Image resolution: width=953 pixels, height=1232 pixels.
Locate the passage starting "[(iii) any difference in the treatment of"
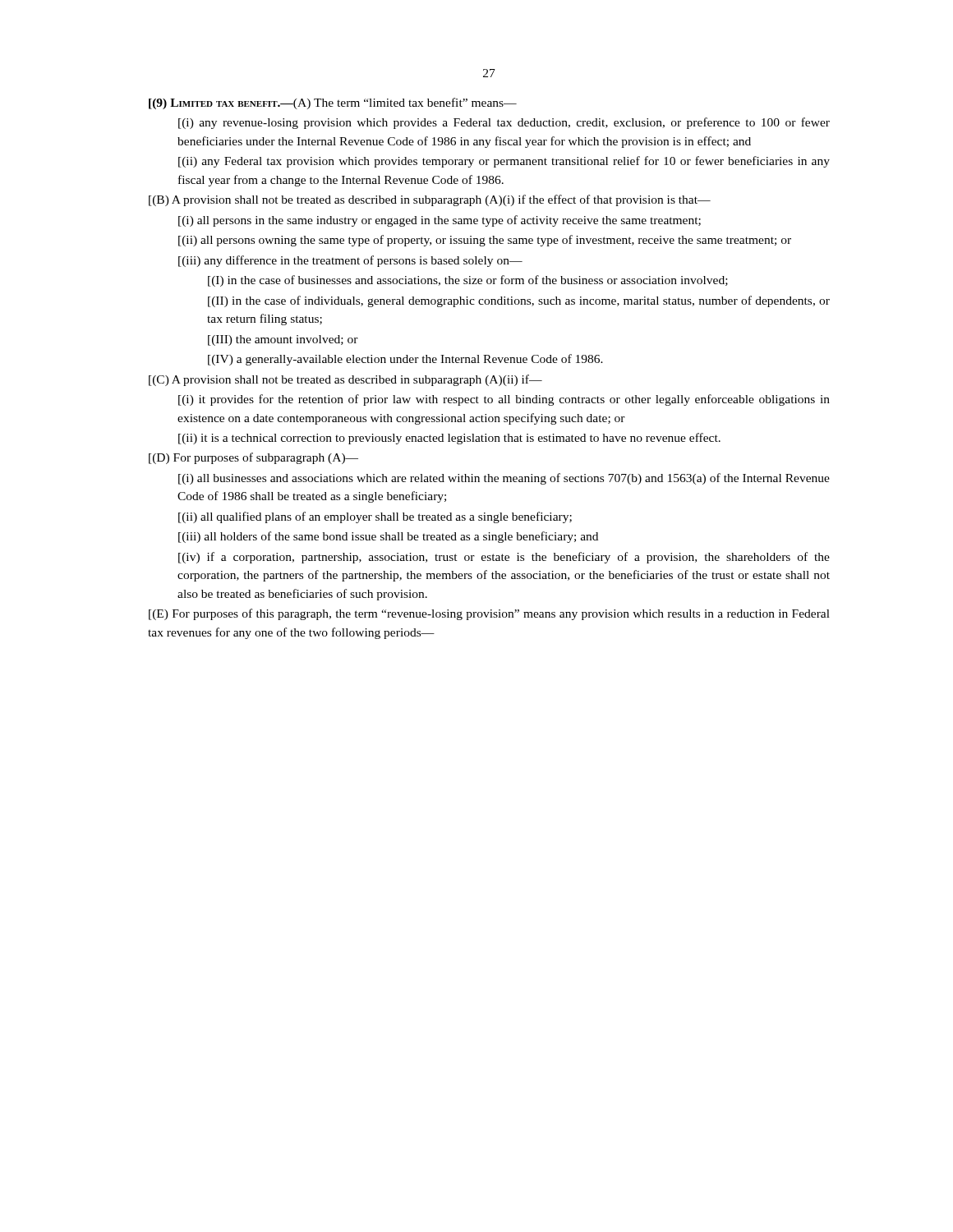click(504, 260)
